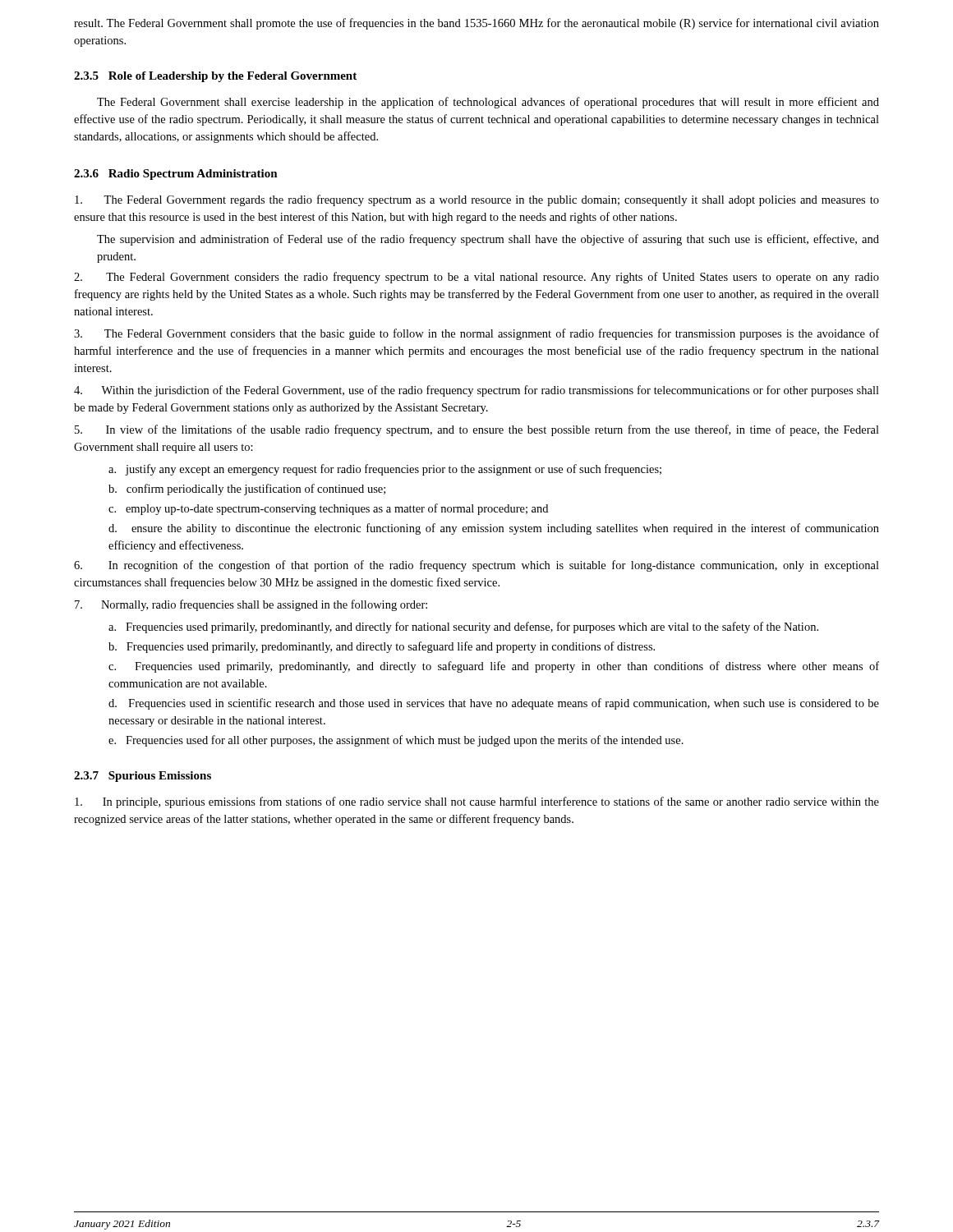Image resolution: width=953 pixels, height=1232 pixels.
Task: Select the list item containing "7. Normally, radio frequencies shall be assigned in"
Action: pos(251,605)
